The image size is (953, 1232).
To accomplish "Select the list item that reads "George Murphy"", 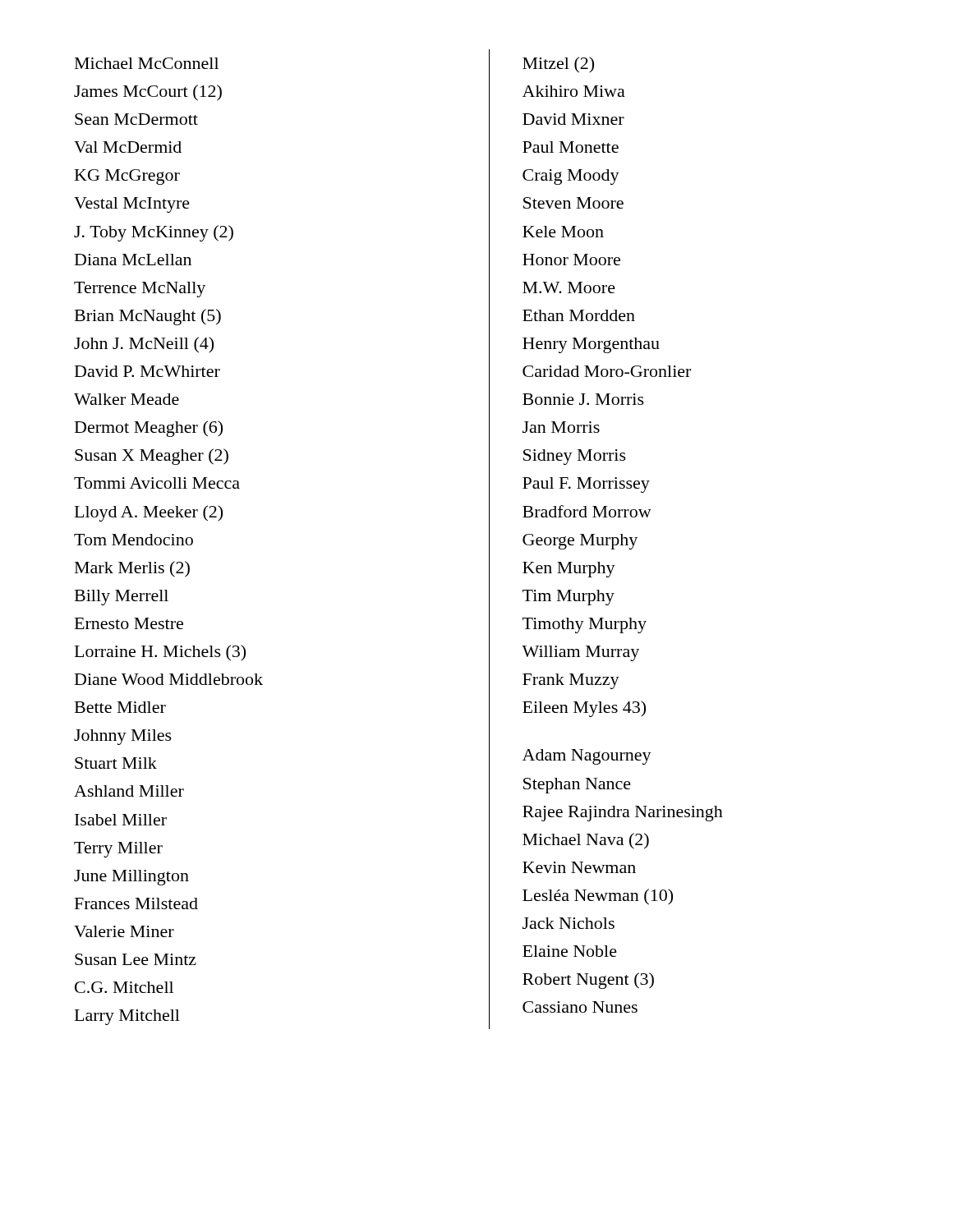I will [580, 542].
